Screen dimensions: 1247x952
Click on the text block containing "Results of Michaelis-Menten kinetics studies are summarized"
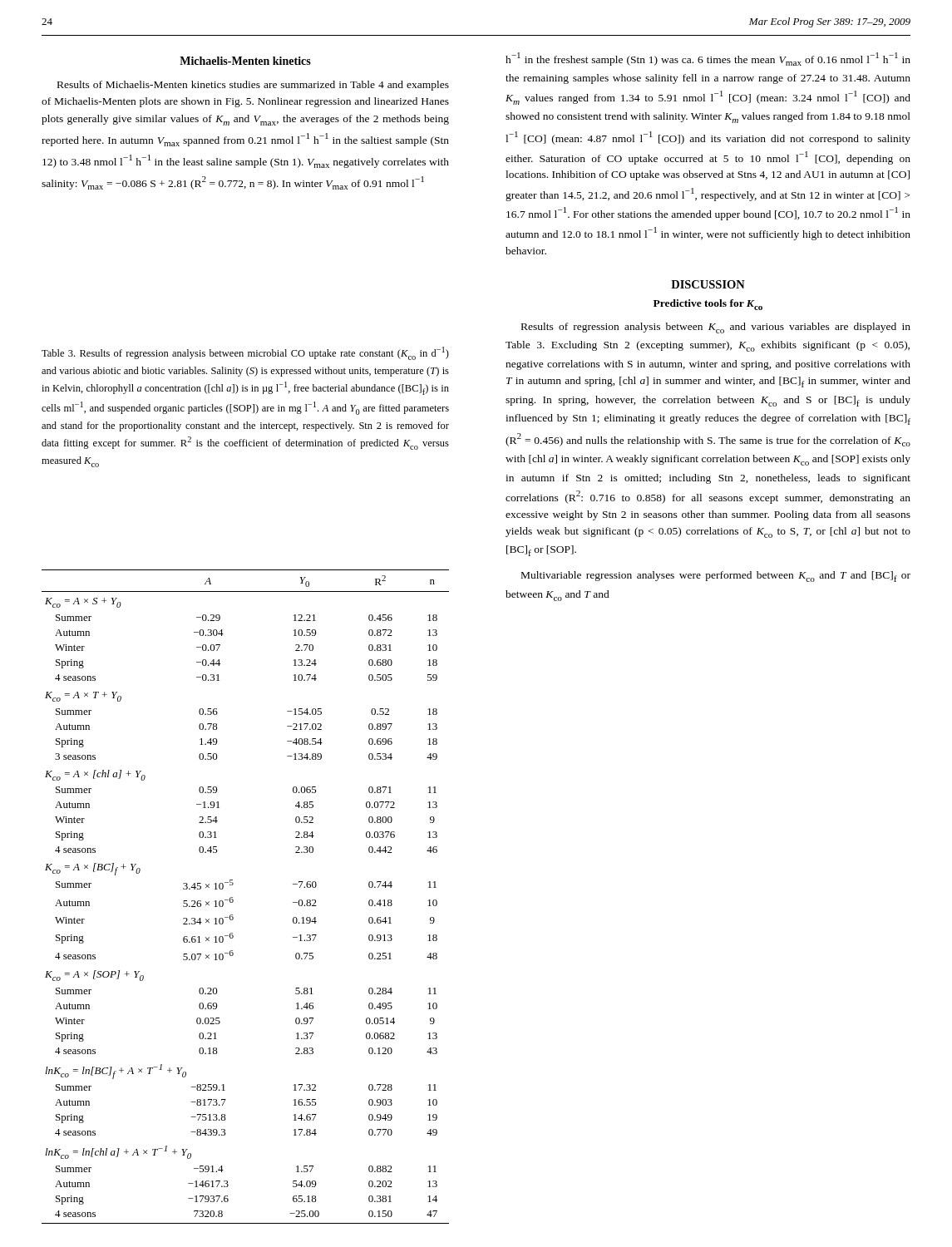(x=245, y=135)
